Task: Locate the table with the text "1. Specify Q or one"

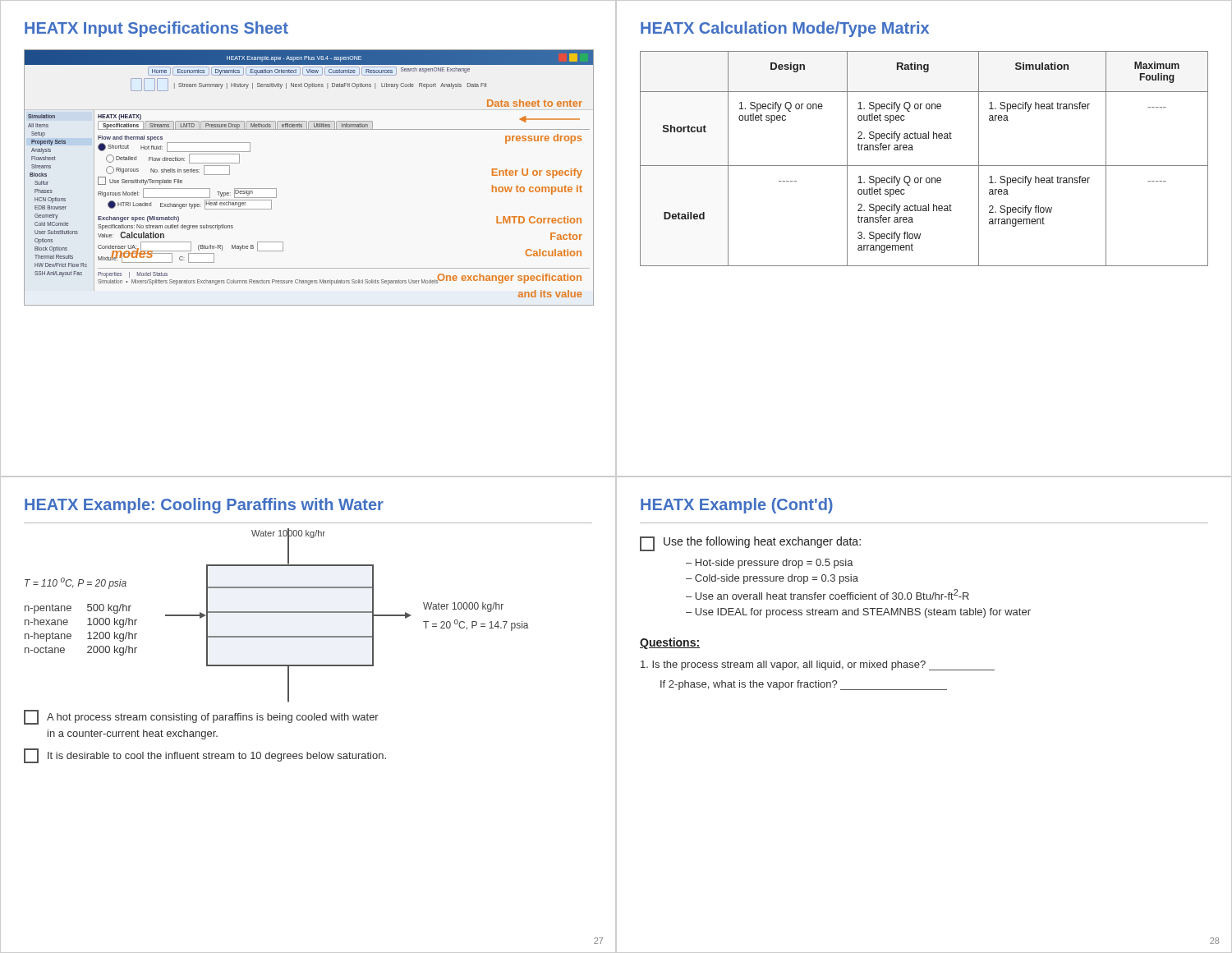Action: pyautogui.click(x=924, y=159)
